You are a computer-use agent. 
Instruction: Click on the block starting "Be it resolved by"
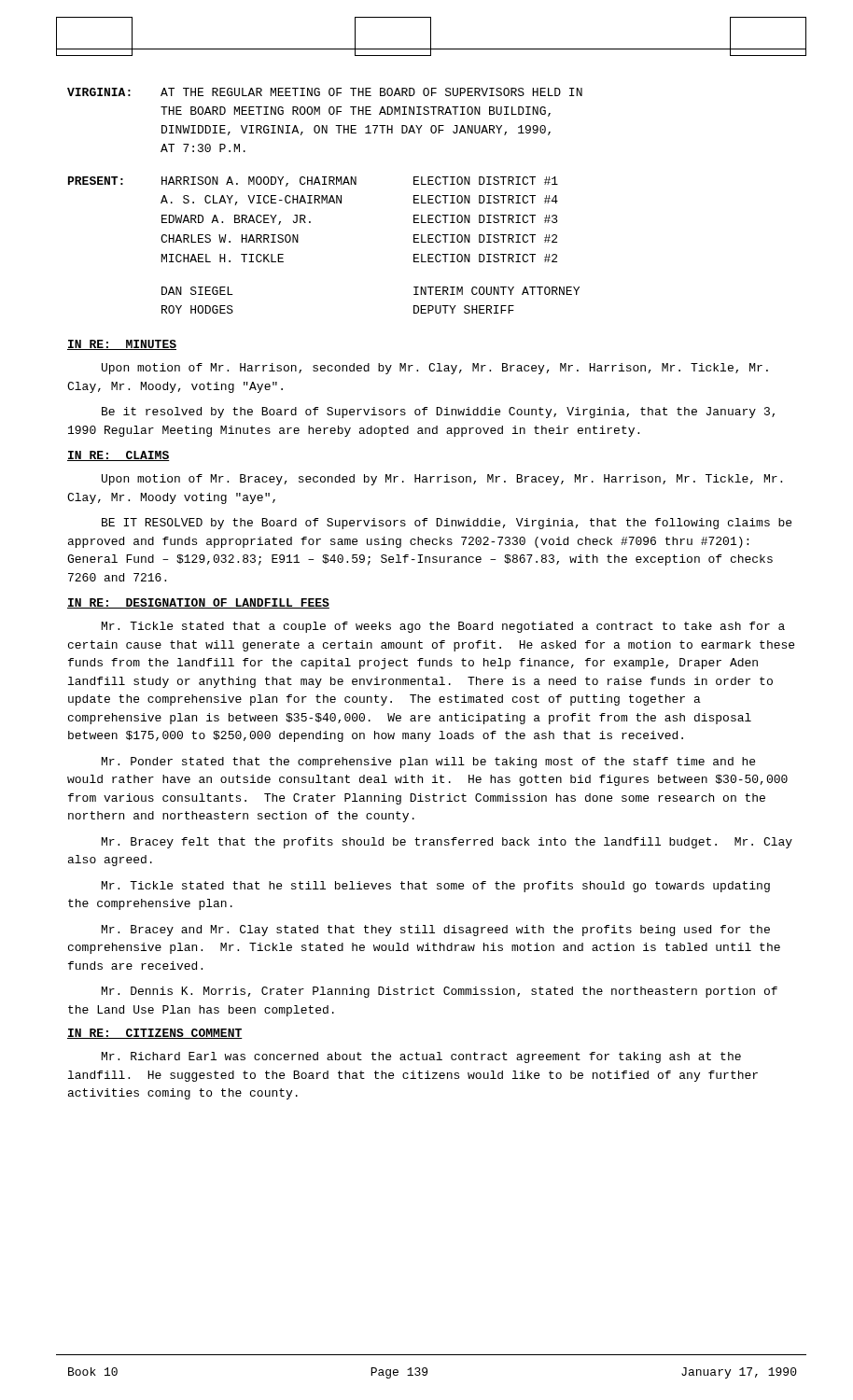coord(423,421)
